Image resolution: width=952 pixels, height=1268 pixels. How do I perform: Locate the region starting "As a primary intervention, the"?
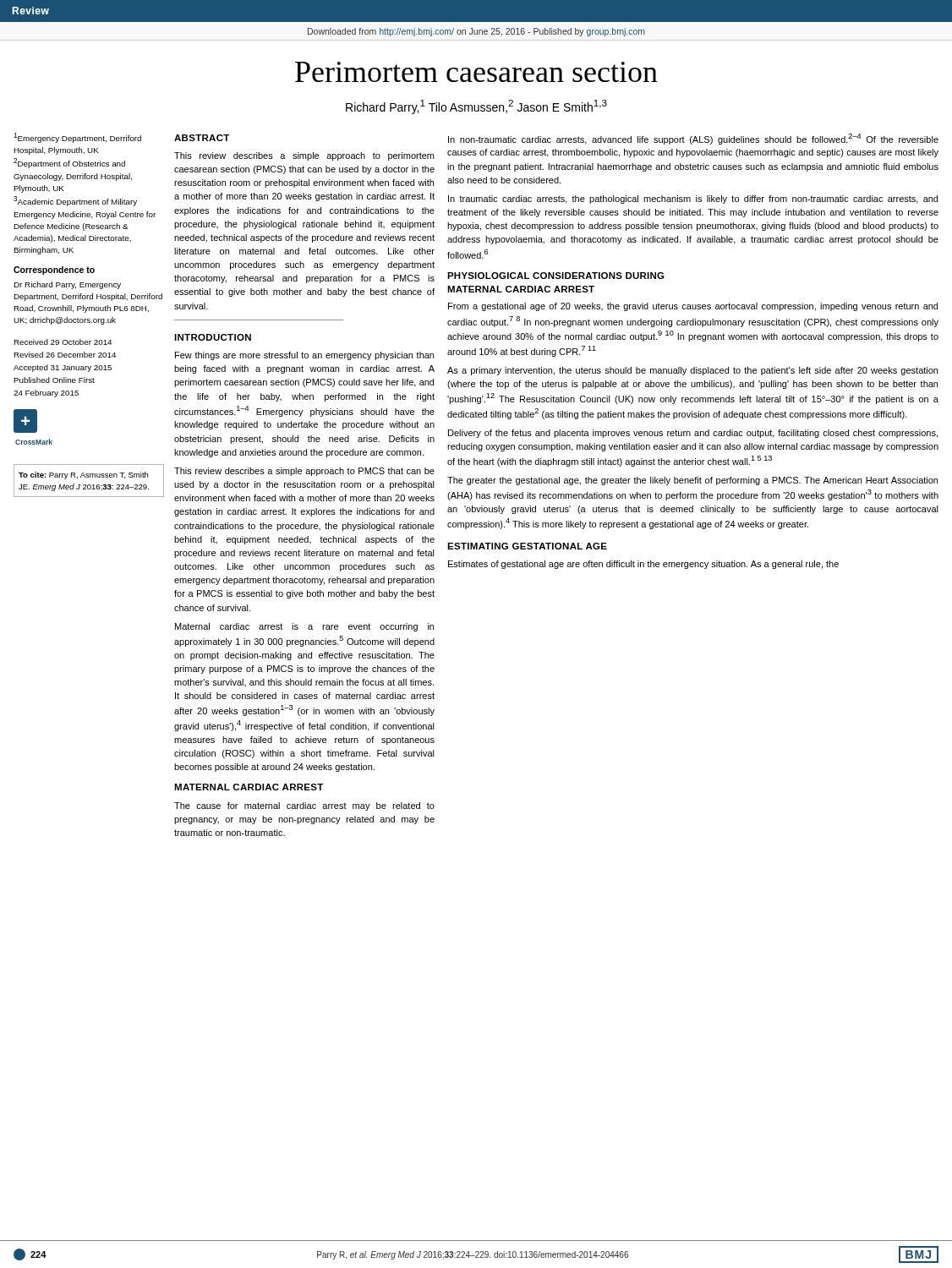click(x=693, y=392)
